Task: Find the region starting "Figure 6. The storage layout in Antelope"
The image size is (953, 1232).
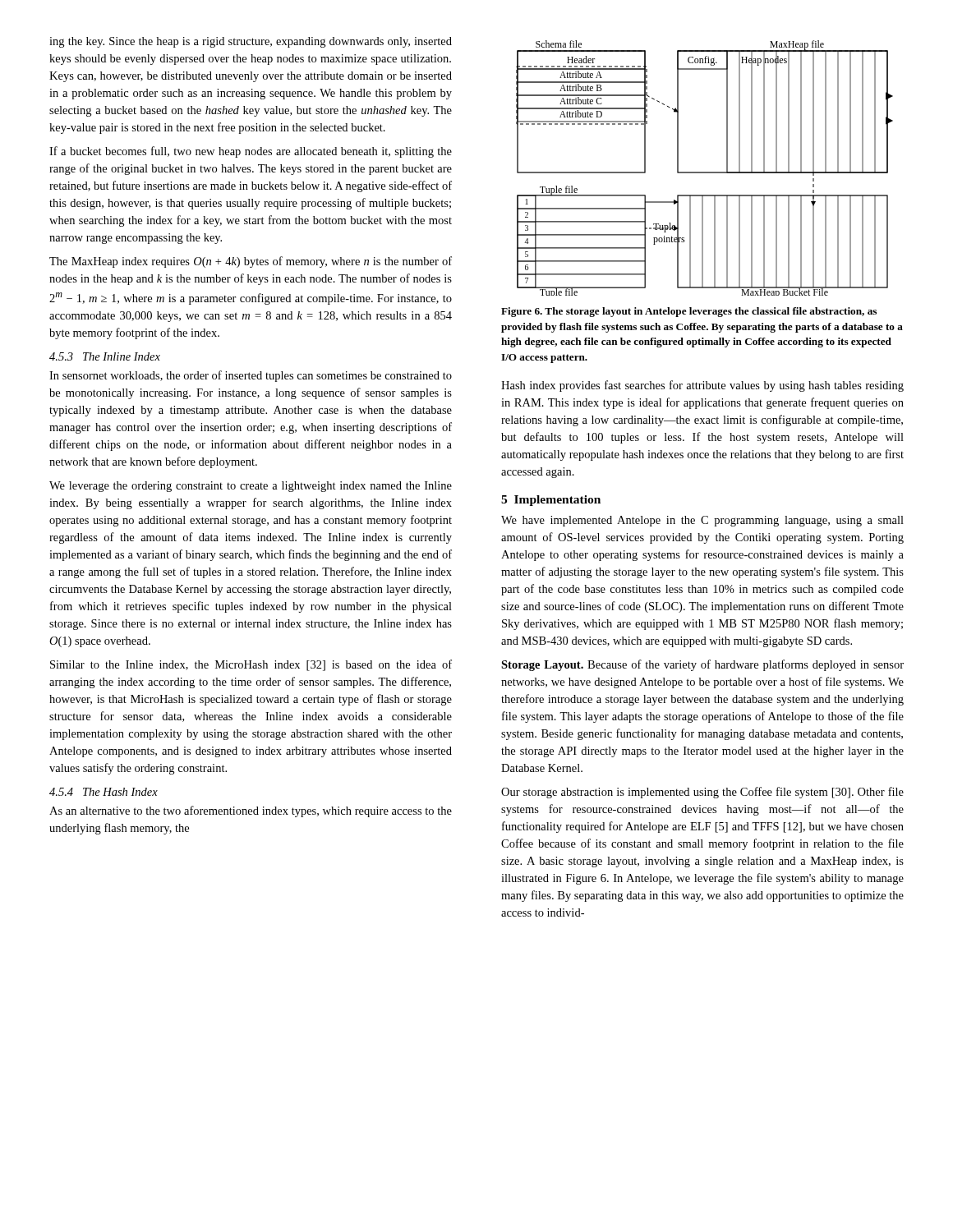Action: click(x=702, y=334)
